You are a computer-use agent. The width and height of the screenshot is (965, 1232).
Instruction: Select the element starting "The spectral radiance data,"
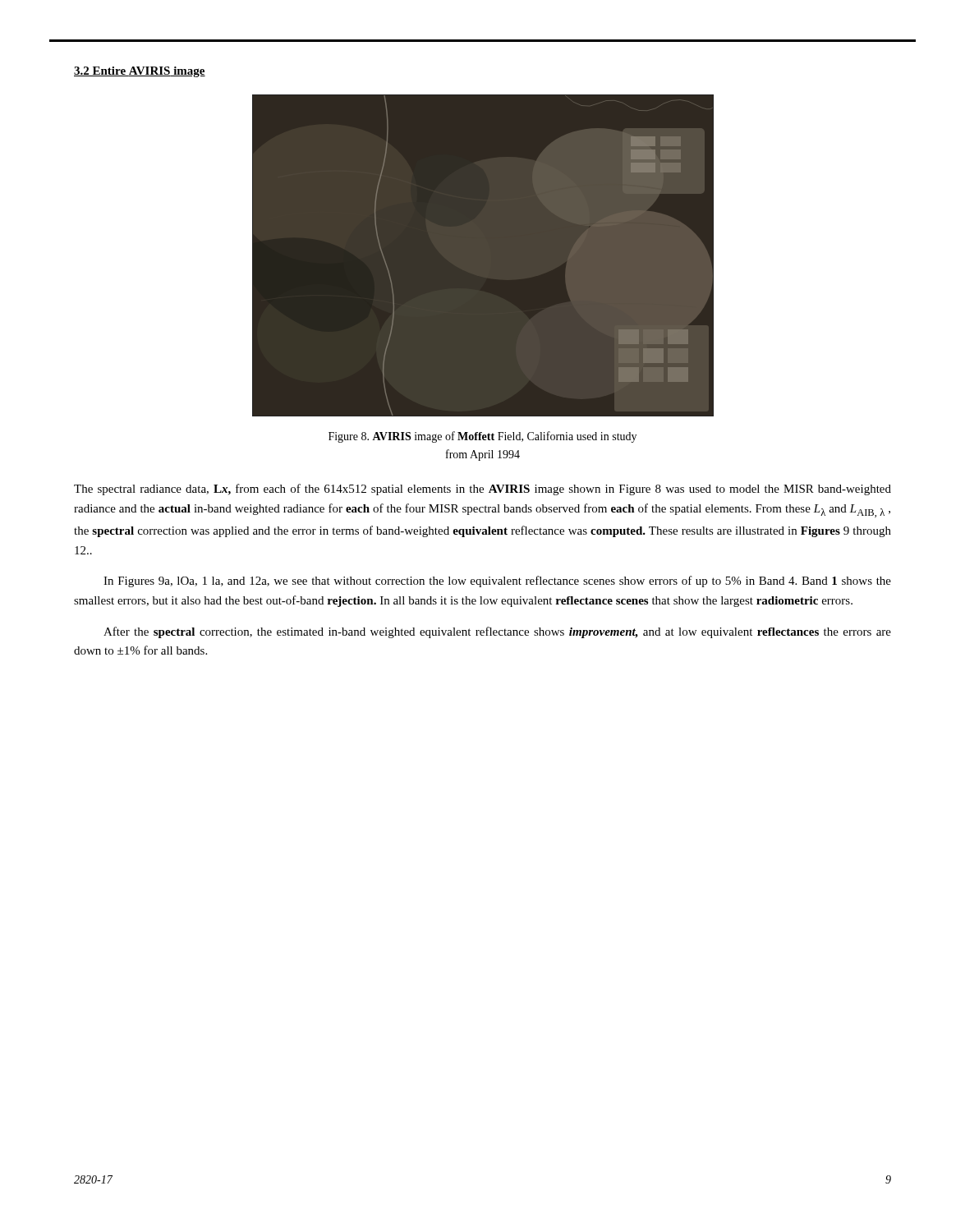tap(482, 519)
